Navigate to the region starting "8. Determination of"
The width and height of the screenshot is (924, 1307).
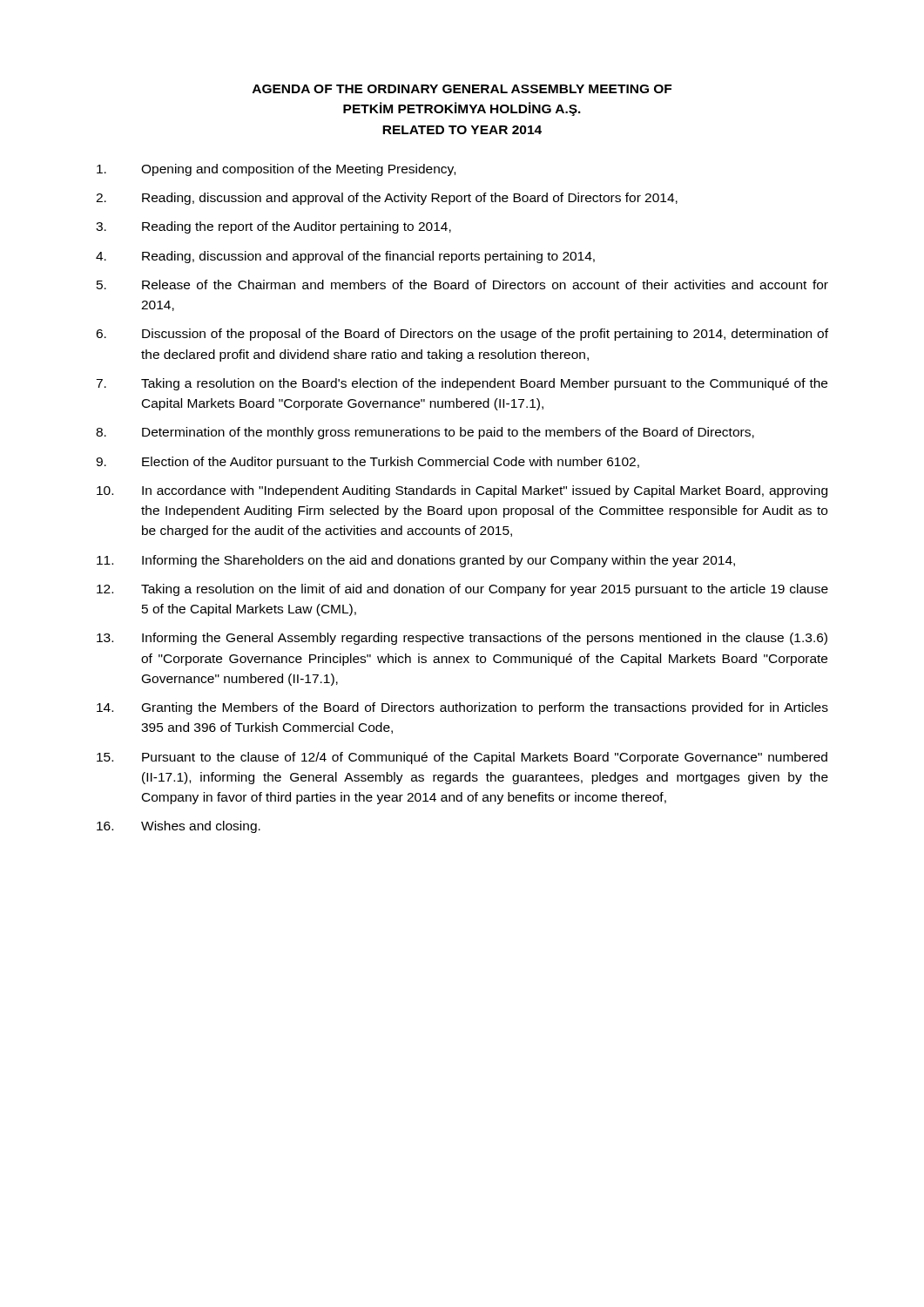point(462,432)
